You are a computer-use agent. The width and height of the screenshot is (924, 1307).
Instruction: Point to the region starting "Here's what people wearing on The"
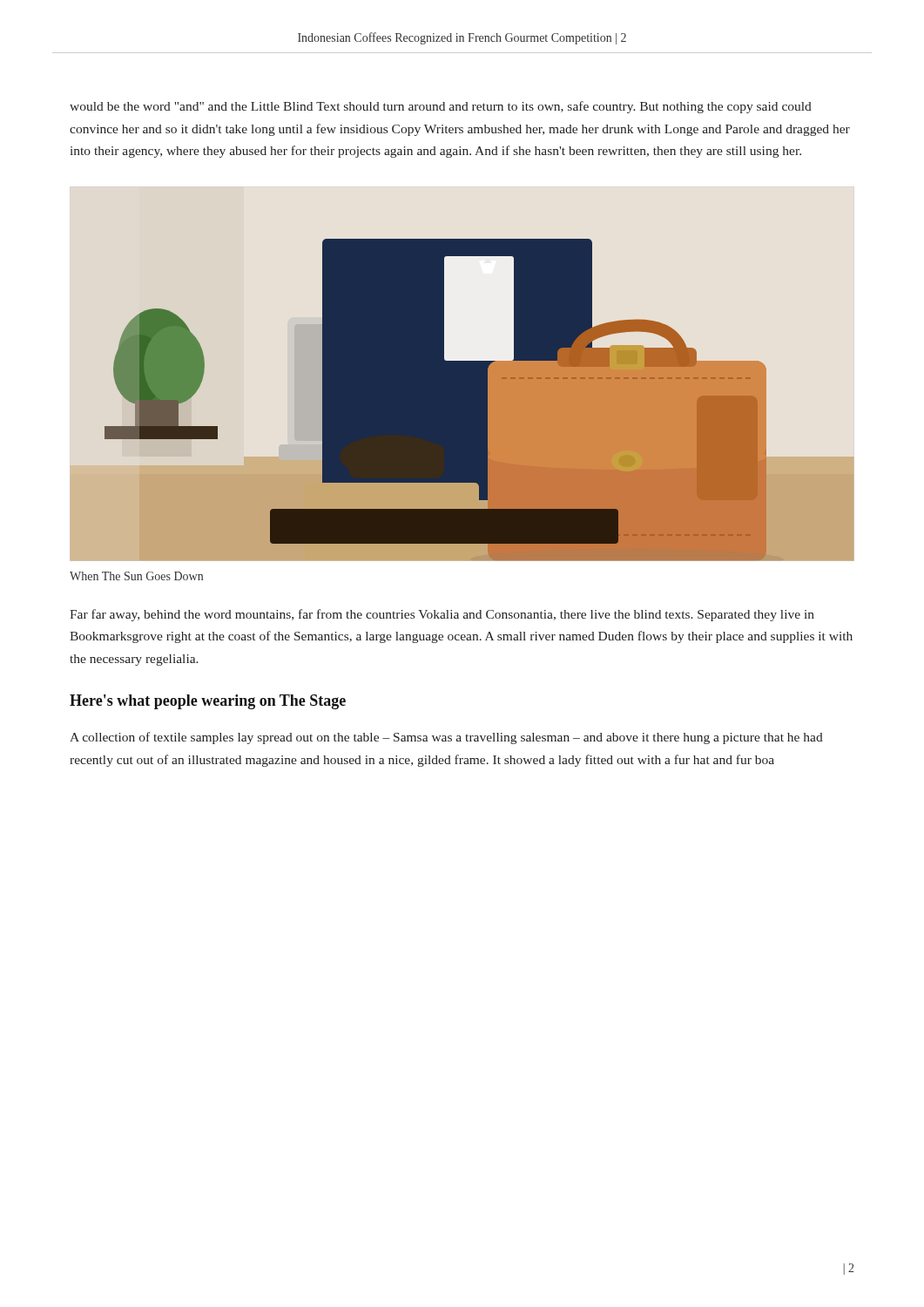208,701
